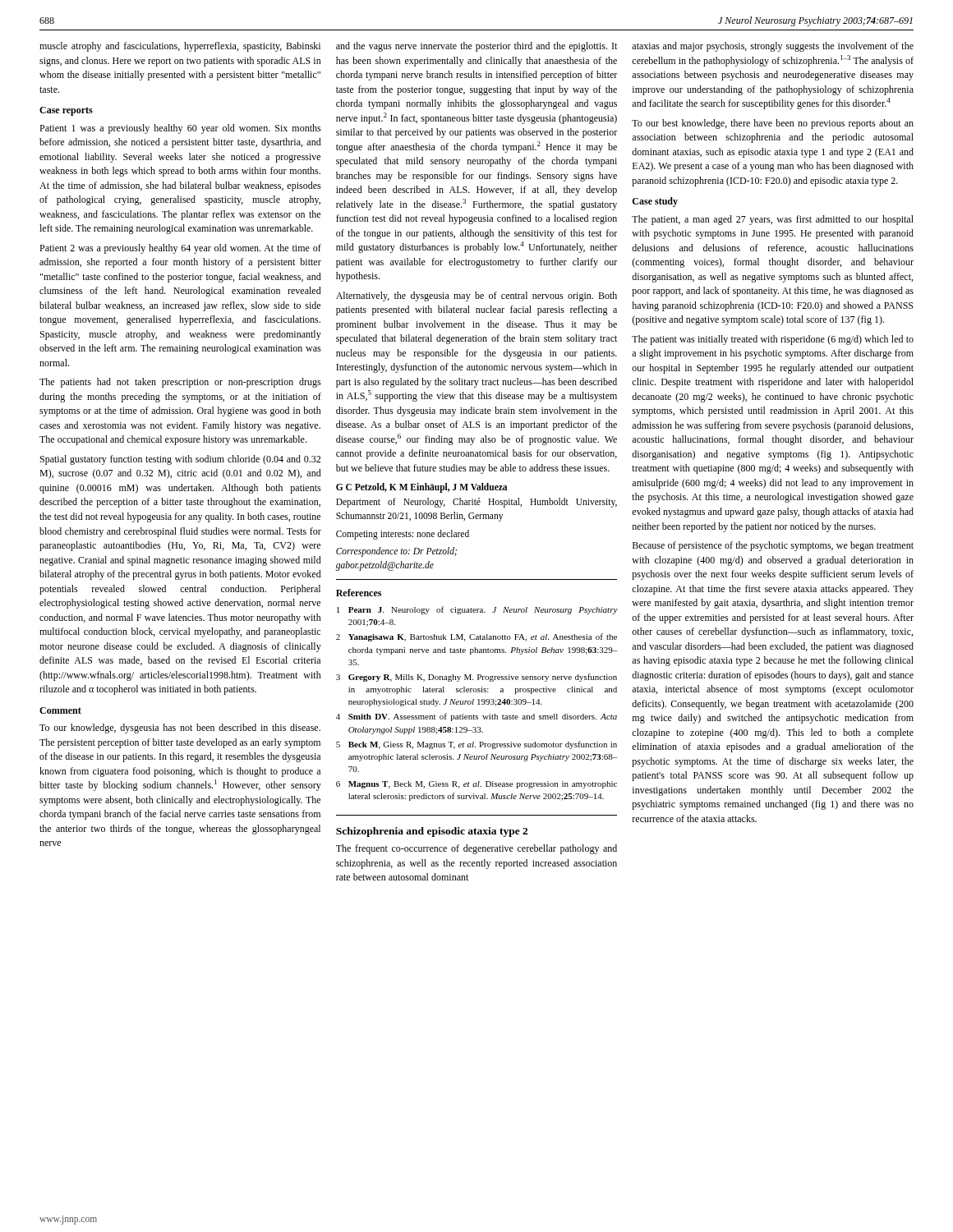Viewport: 953px width, 1232px height.
Task: Point to "Schizophrenia and episodic ataxia type 2"
Action: coord(432,830)
